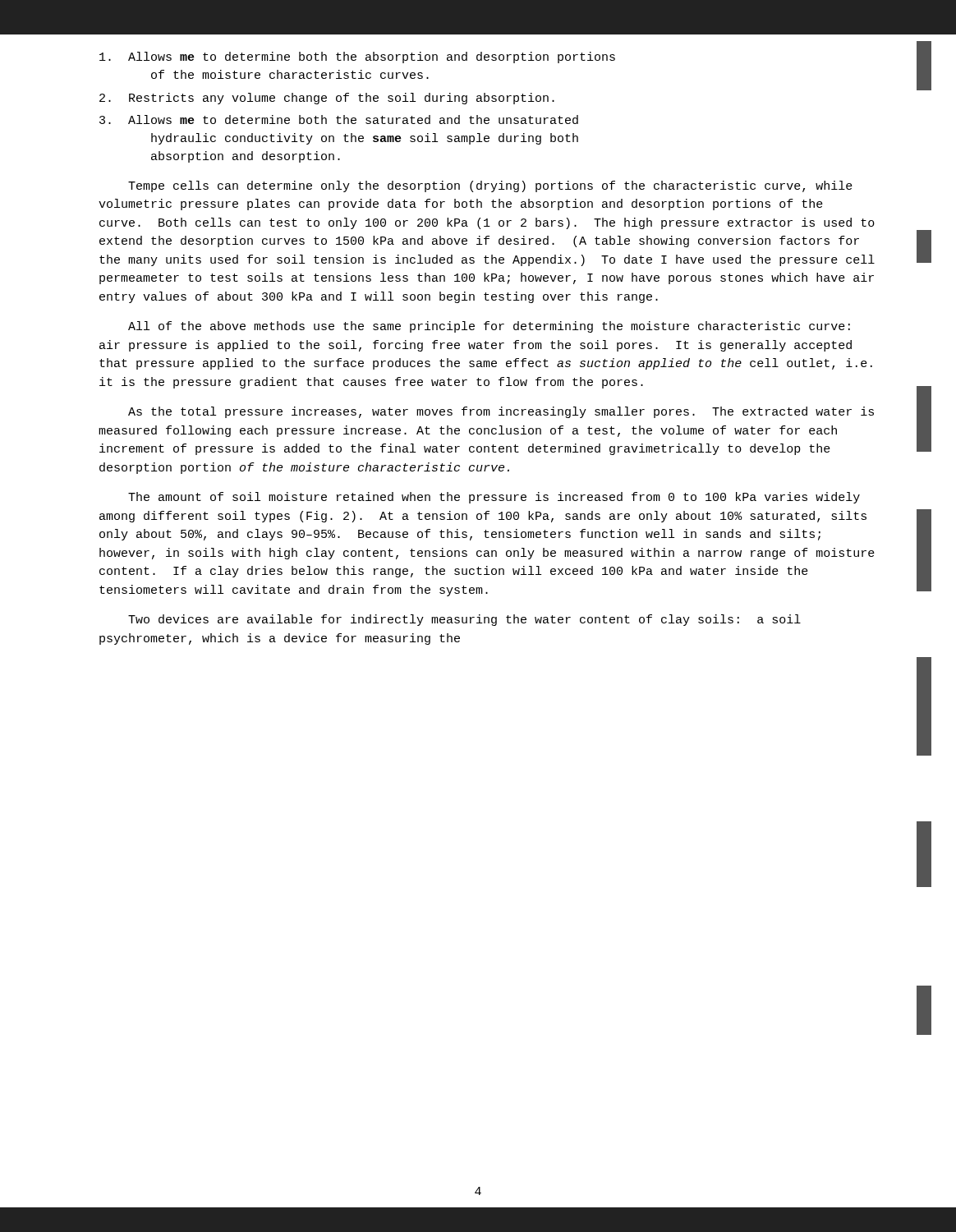This screenshot has width=956, height=1232.
Task: Find the text block starting "Allows me to determine both"
Action: point(490,67)
